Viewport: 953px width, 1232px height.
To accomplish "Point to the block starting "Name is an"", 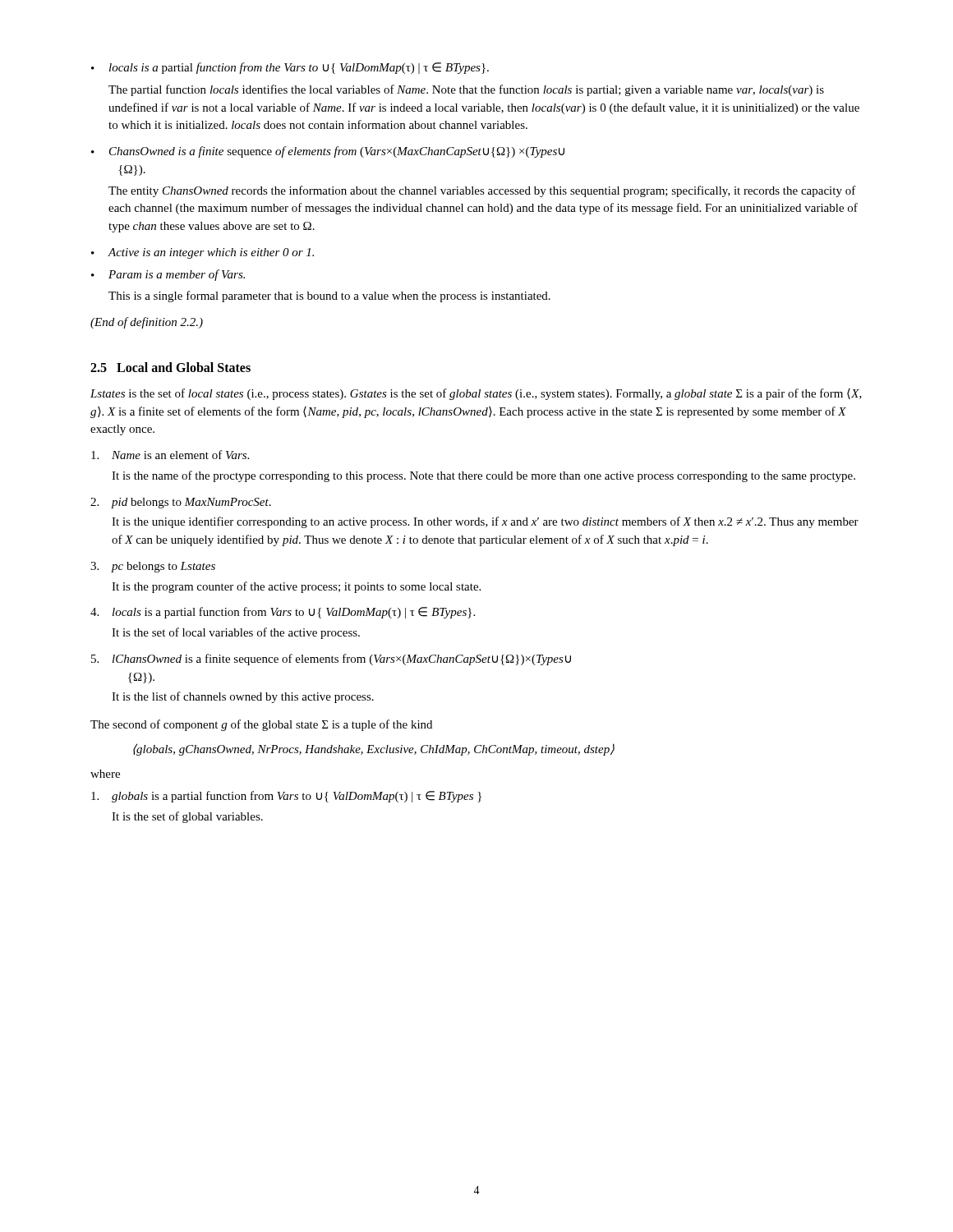I will pyautogui.click(x=170, y=455).
